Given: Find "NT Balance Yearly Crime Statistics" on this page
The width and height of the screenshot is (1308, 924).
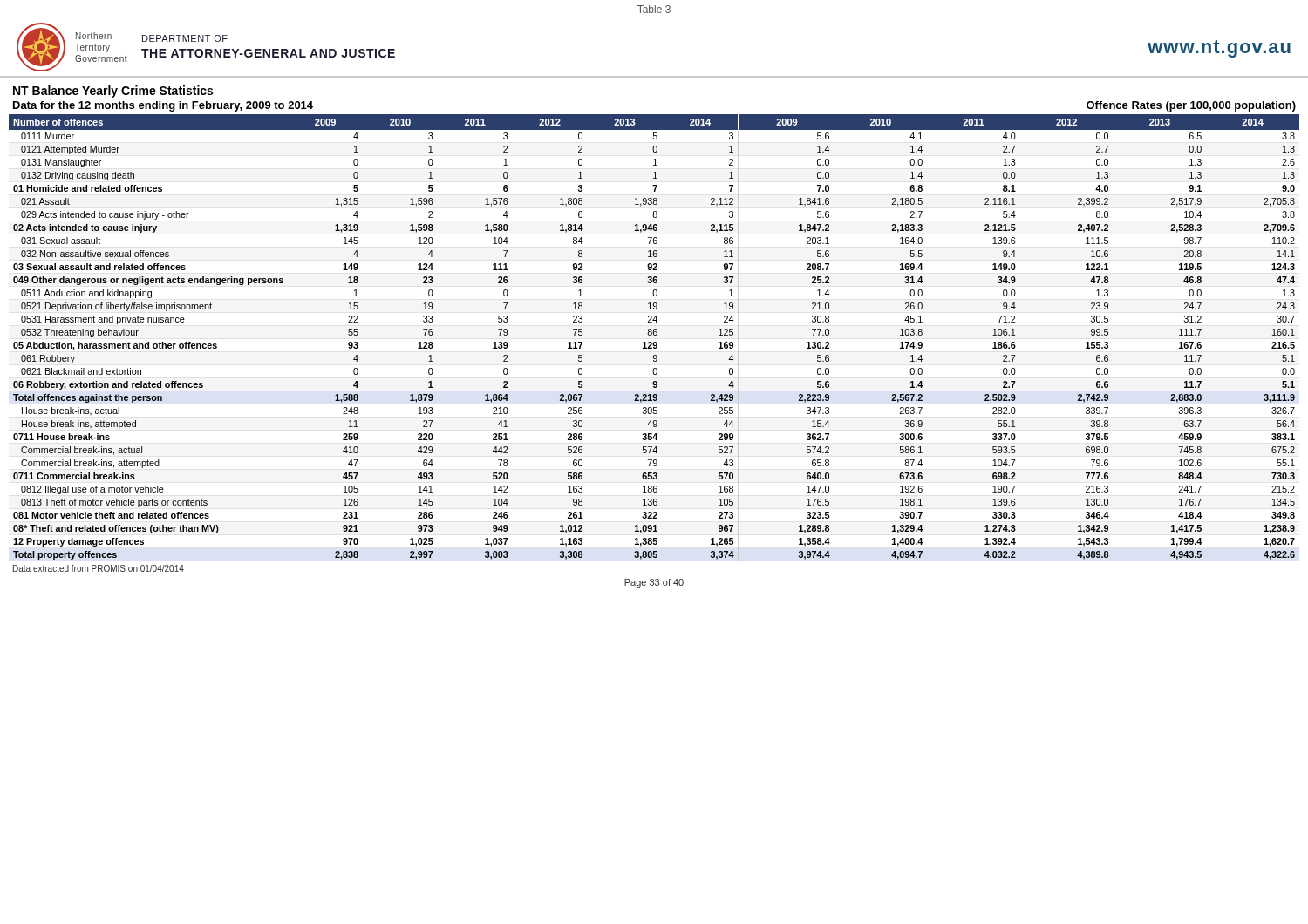Looking at the screenshot, I should [113, 91].
